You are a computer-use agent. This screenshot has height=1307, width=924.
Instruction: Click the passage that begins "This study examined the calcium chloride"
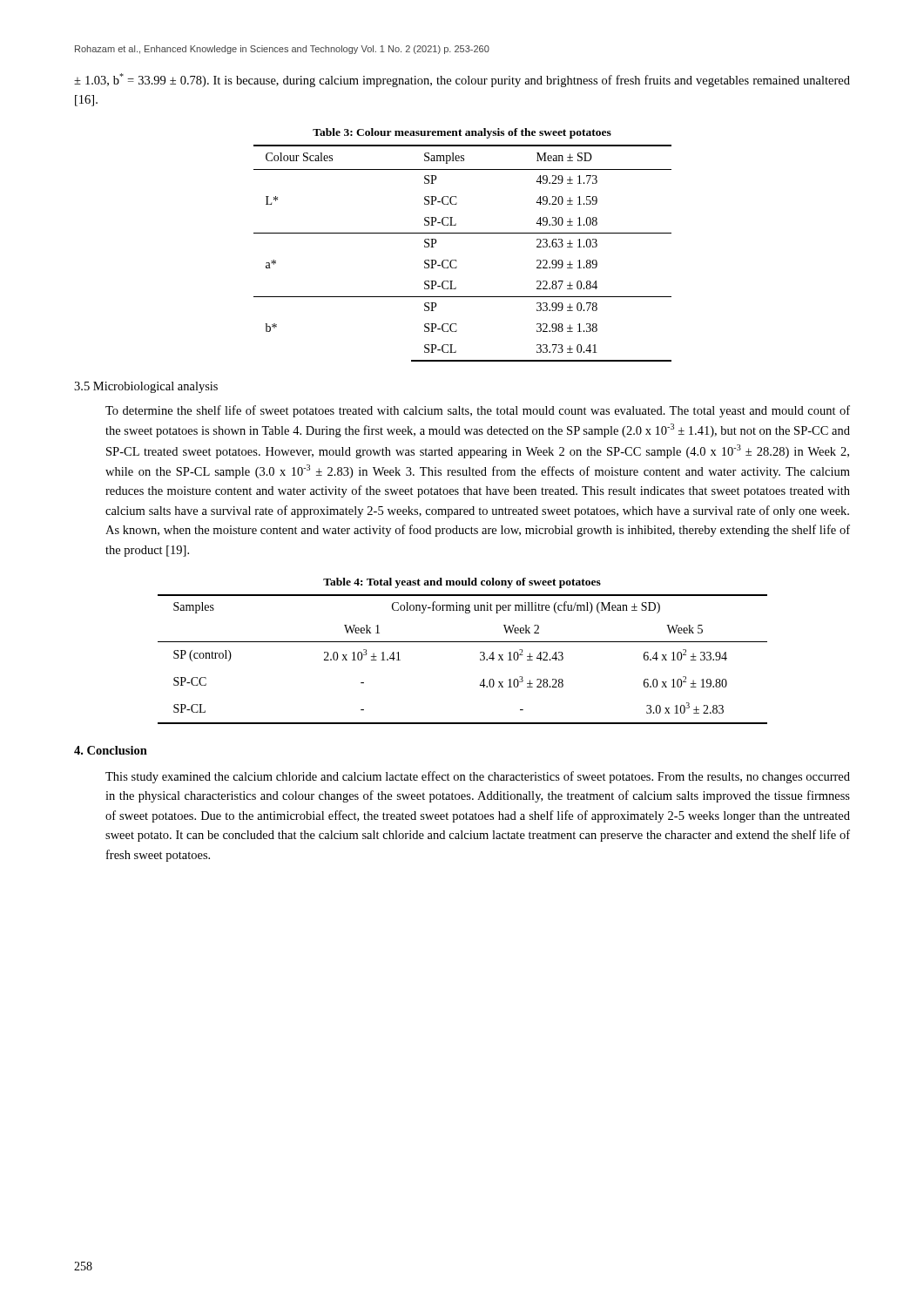tap(478, 815)
